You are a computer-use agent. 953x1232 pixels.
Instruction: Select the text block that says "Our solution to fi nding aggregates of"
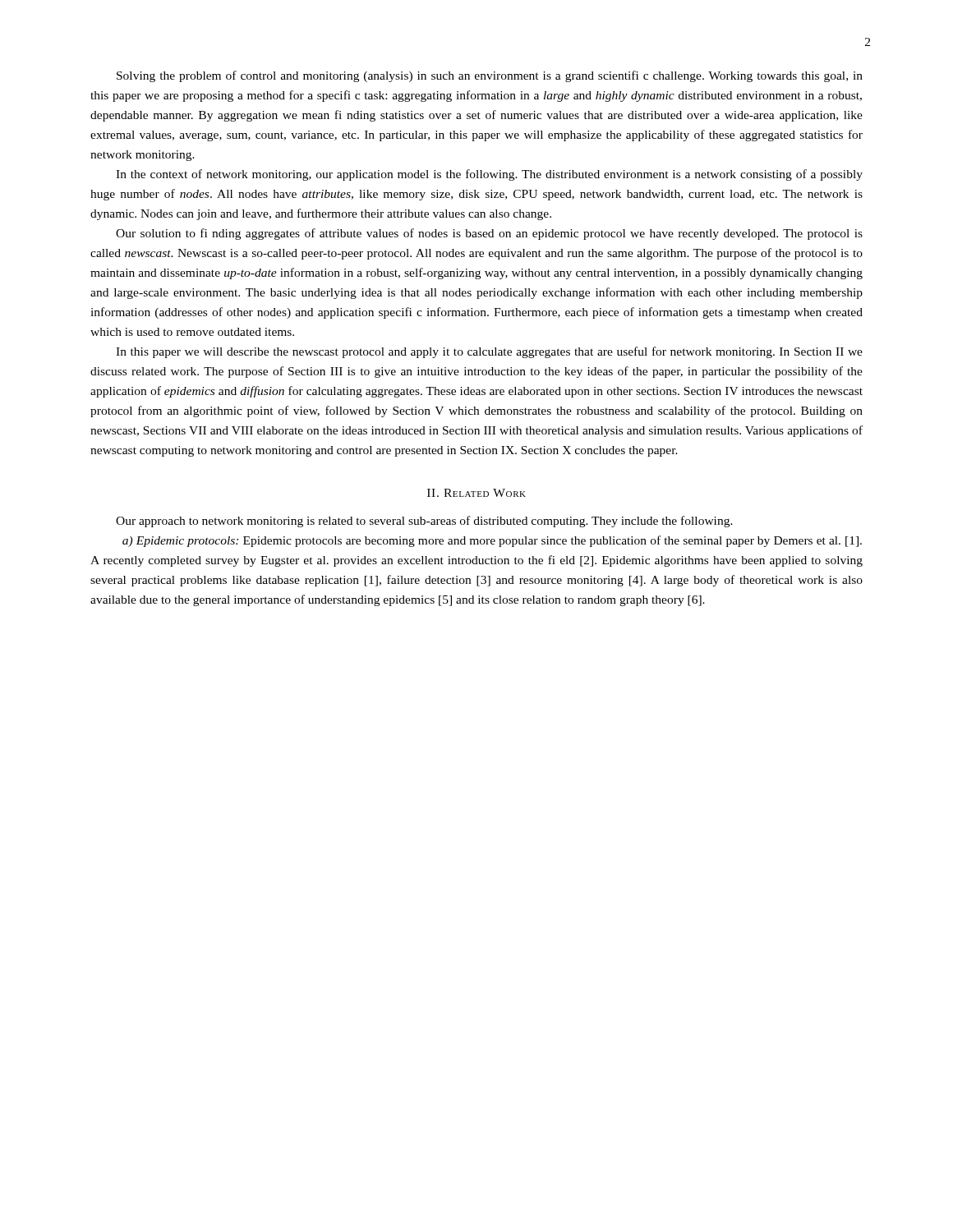pos(476,283)
